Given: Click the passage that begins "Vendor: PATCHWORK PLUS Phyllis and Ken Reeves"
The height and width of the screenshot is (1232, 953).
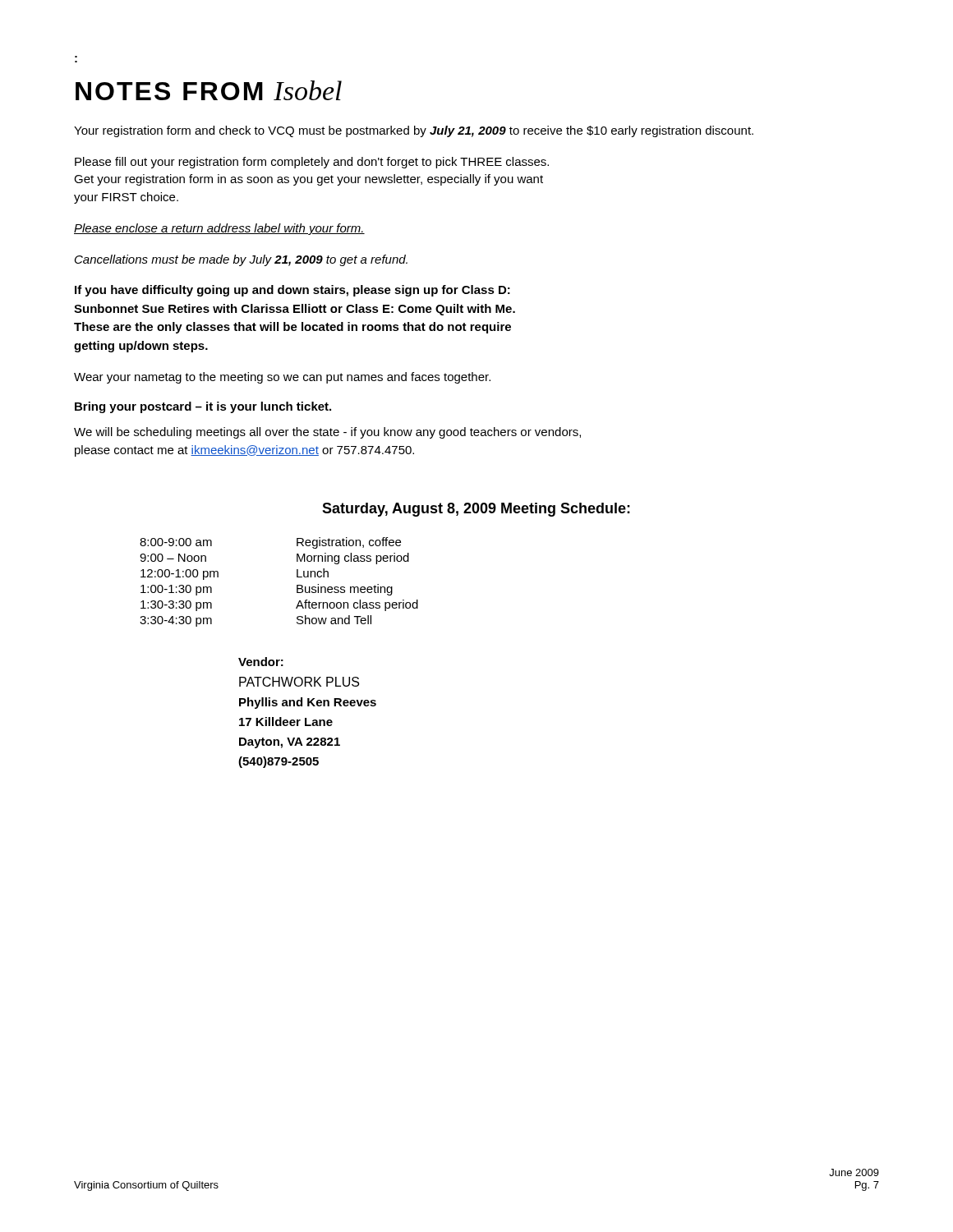Looking at the screenshot, I should (307, 711).
